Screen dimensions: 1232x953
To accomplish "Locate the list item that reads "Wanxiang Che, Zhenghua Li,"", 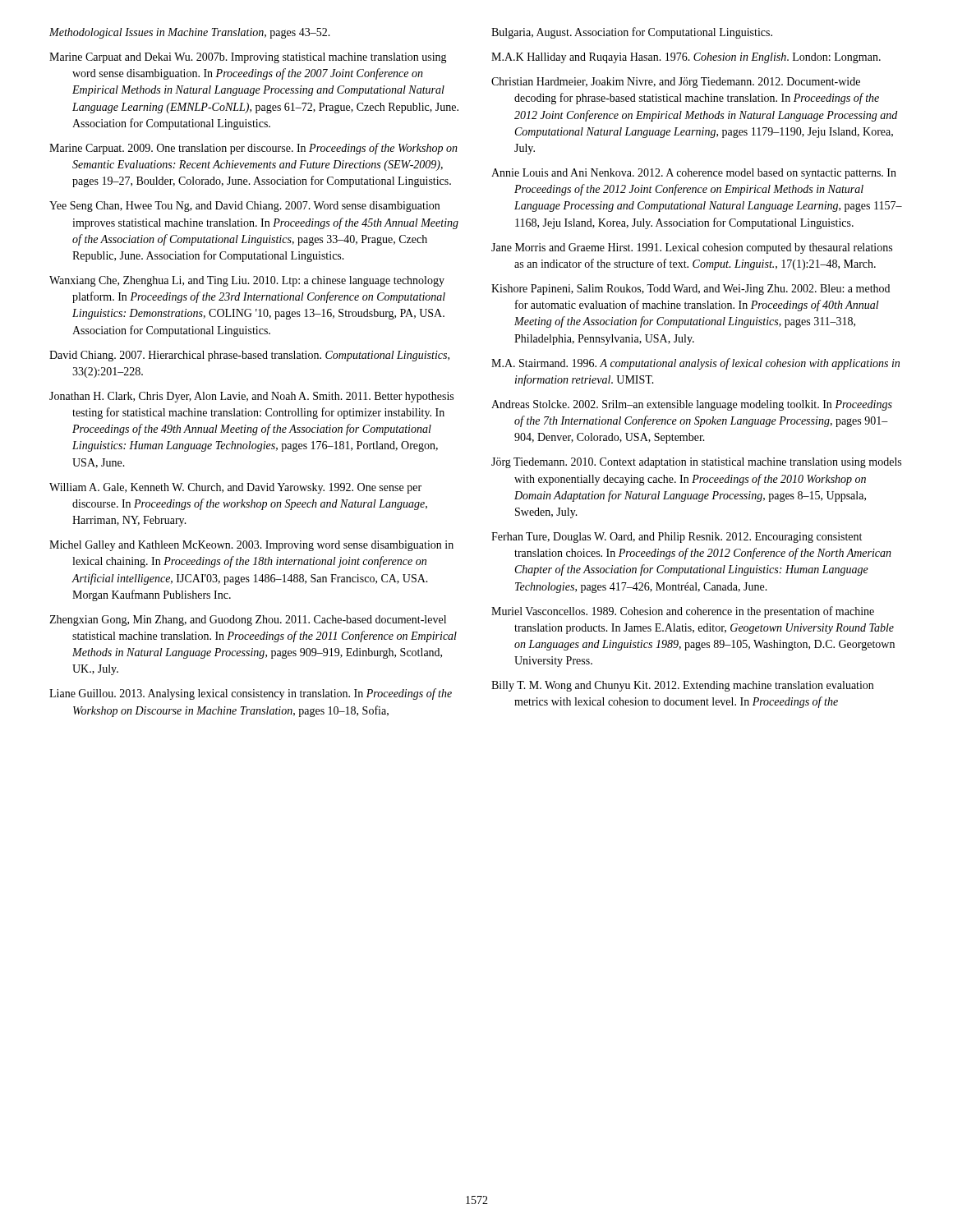I will point(247,305).
